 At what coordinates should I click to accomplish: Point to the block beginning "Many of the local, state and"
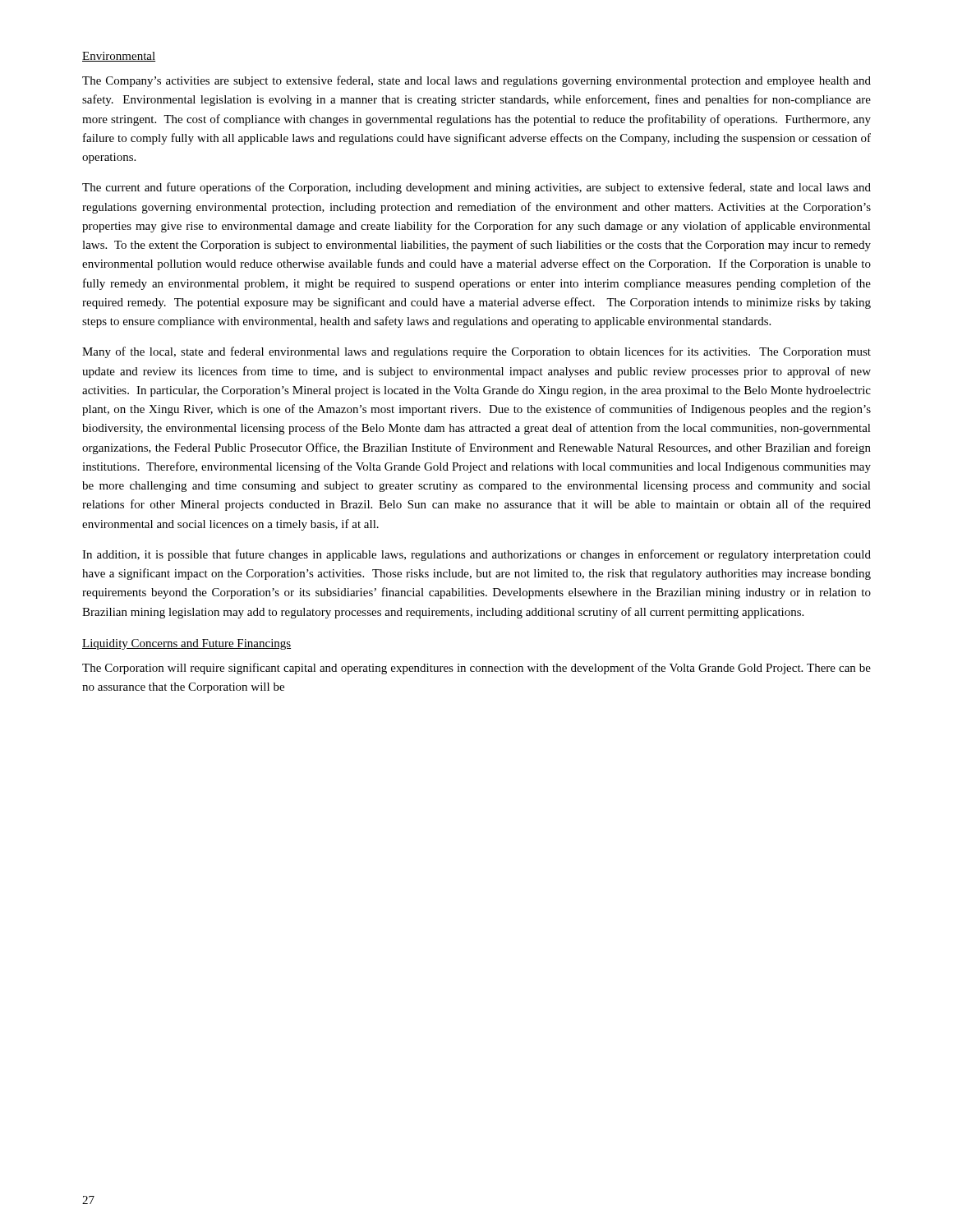(x=476, y=438)
